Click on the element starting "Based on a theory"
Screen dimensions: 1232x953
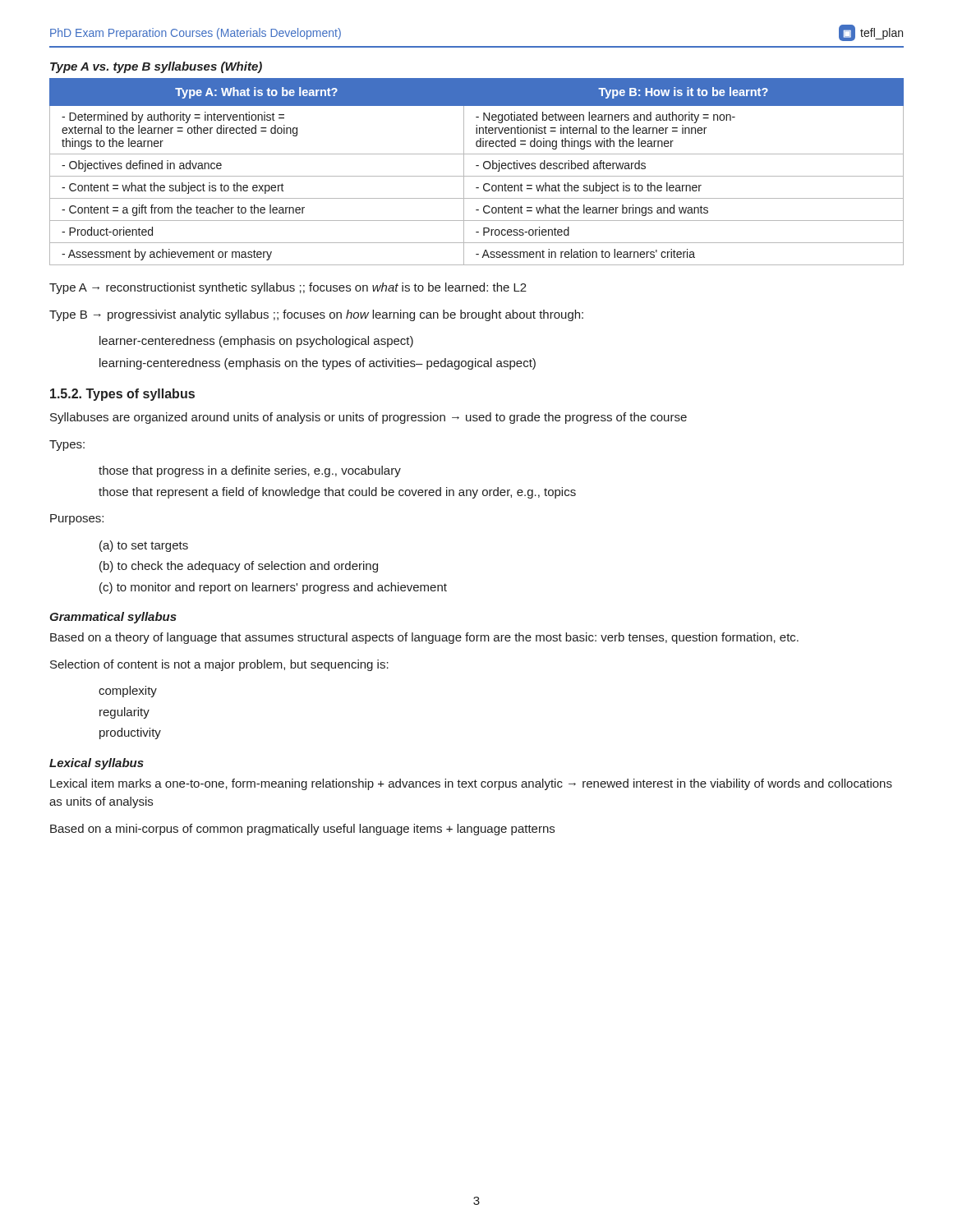pyautogui.click(x=424, y=637)
